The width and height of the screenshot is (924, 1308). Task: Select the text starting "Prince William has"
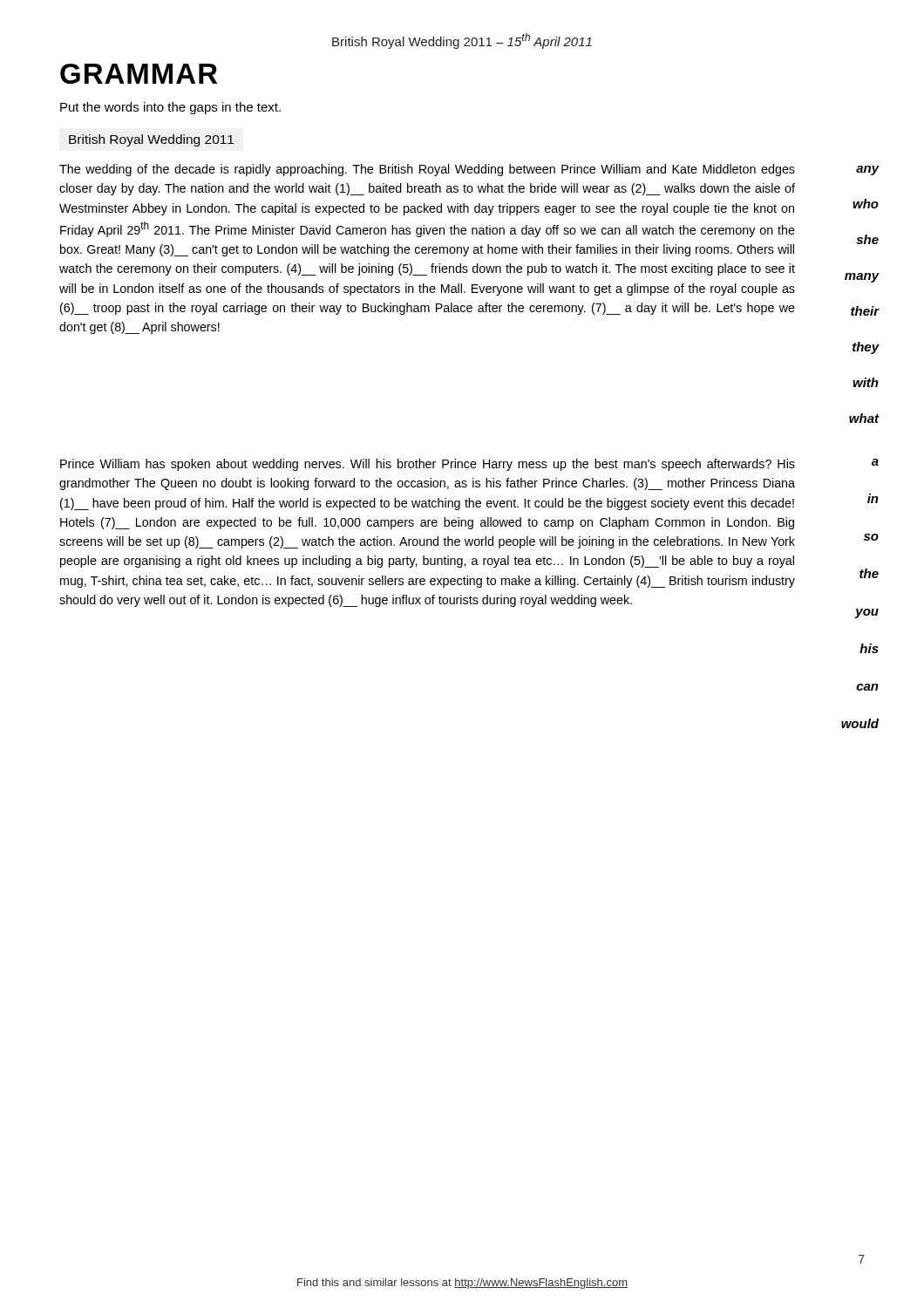click(427, 532)
